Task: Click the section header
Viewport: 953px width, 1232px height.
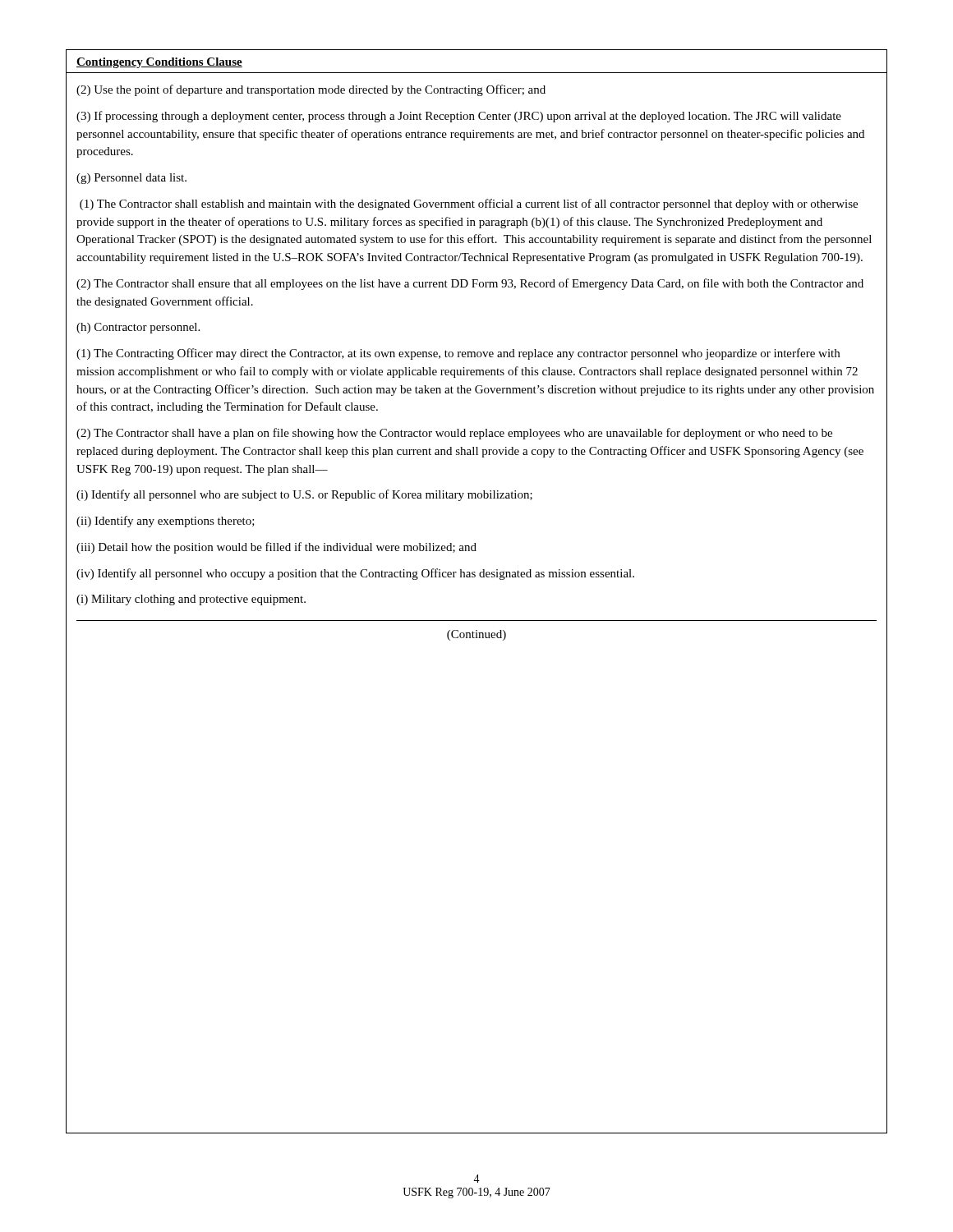Action: (x=159, y=62)
